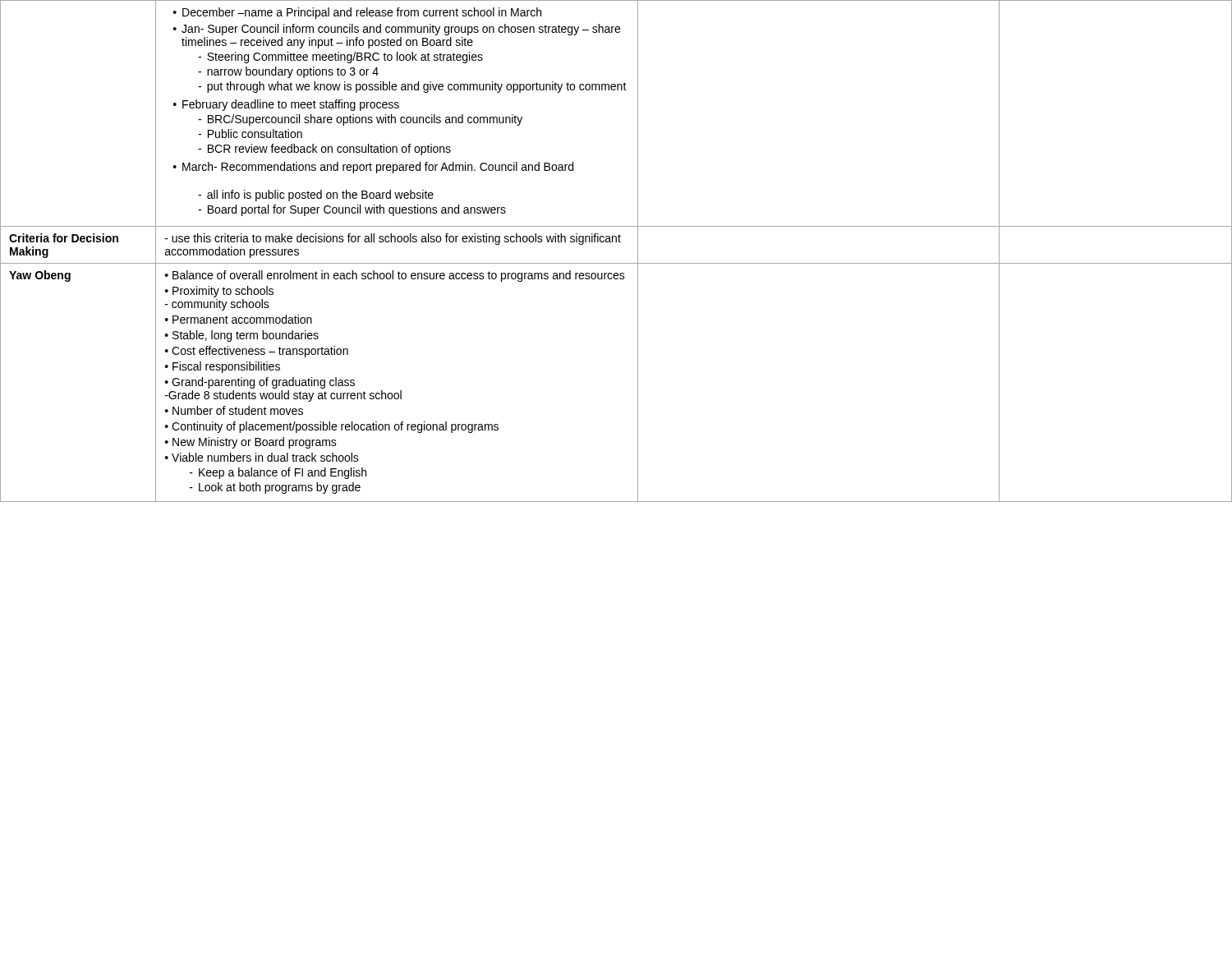Click where it says "Yaw Obeng"

40,275
